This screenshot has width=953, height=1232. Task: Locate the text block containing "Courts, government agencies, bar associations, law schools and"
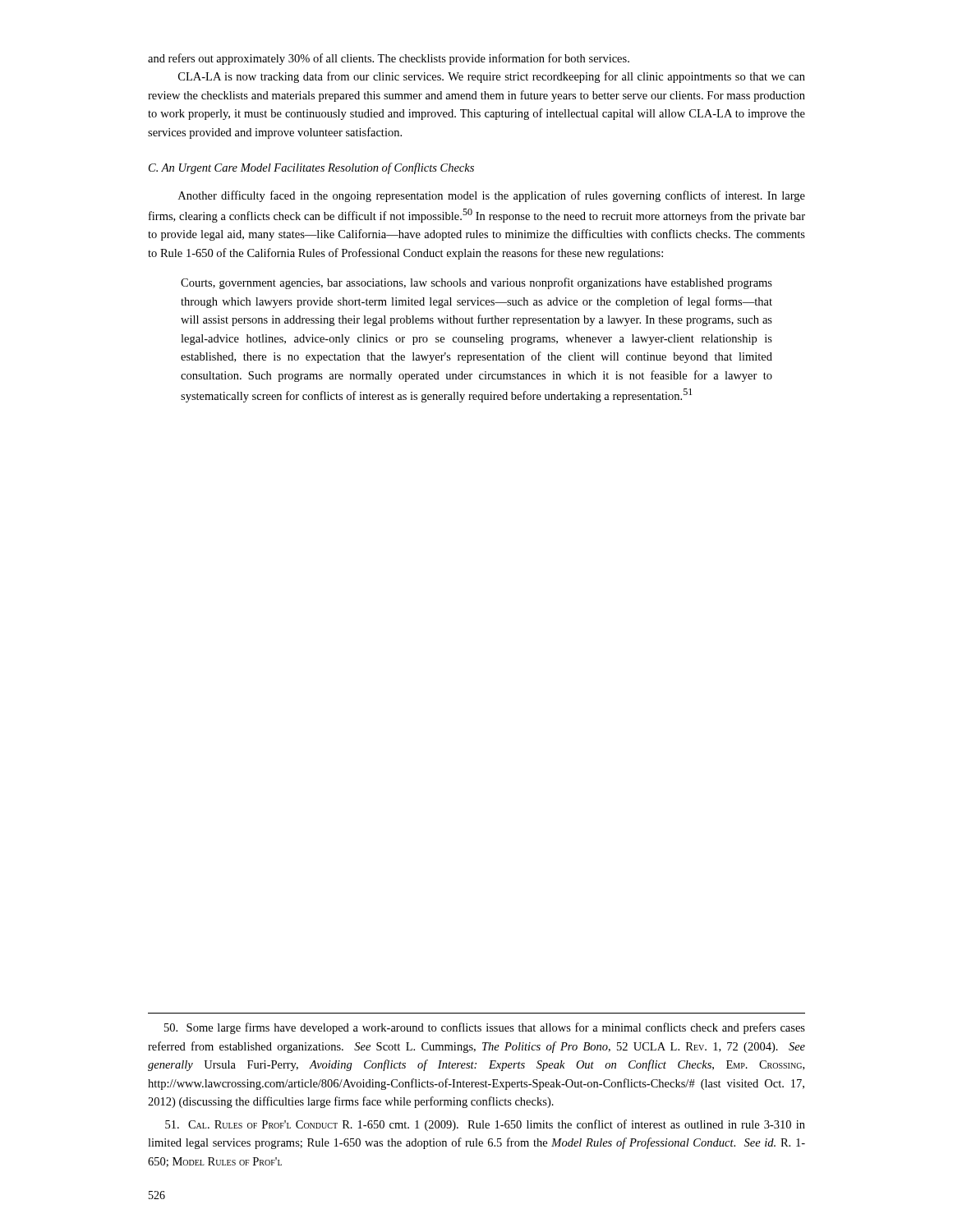[476, 340]
